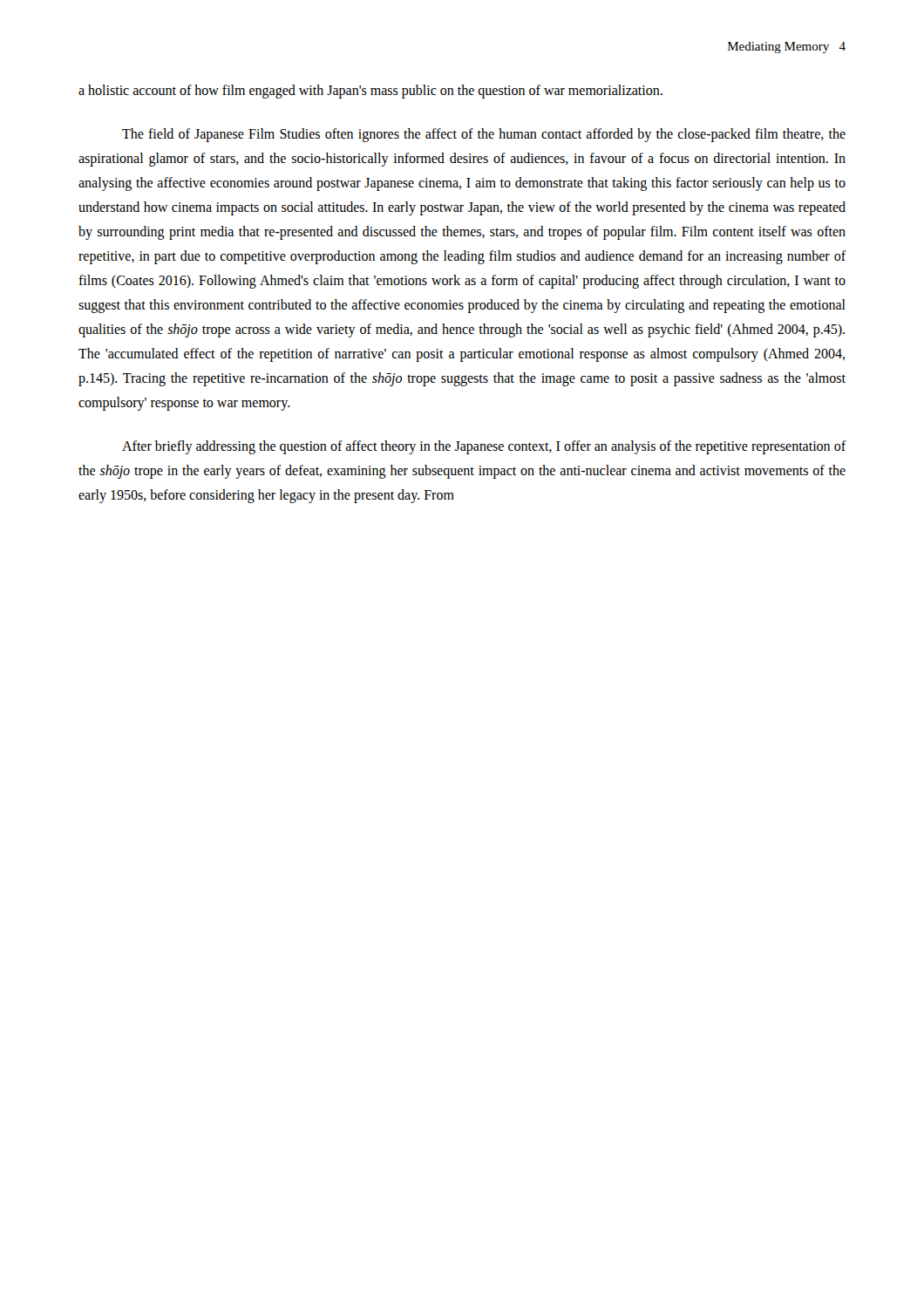The width and height of the screenshot is (924, 1308).
Task: Where is the passage that starts "After briefly addressing the question of"?
Action: pyautogui.click(x=462, y=470)
